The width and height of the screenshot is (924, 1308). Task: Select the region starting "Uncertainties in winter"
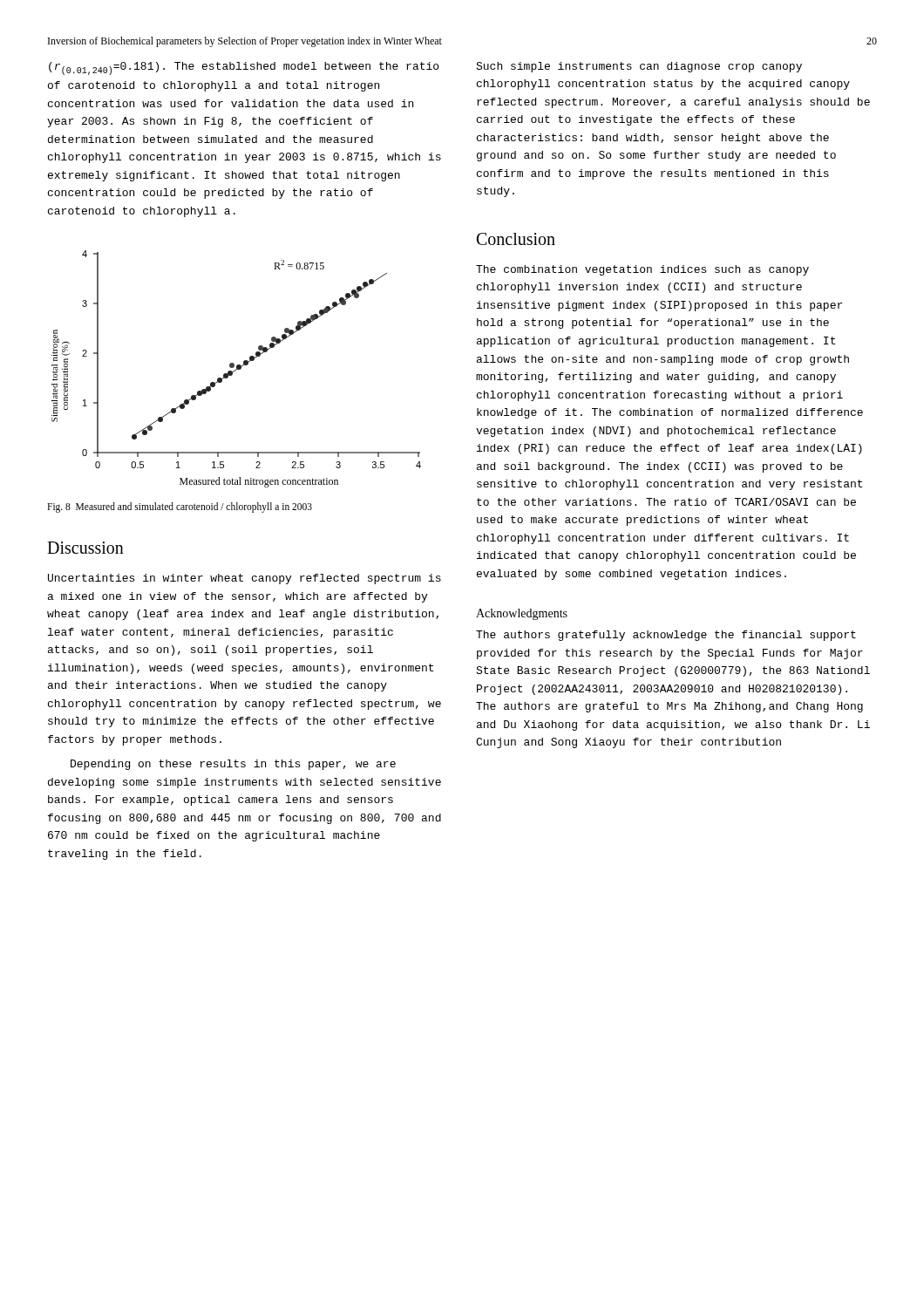point(244,659)
